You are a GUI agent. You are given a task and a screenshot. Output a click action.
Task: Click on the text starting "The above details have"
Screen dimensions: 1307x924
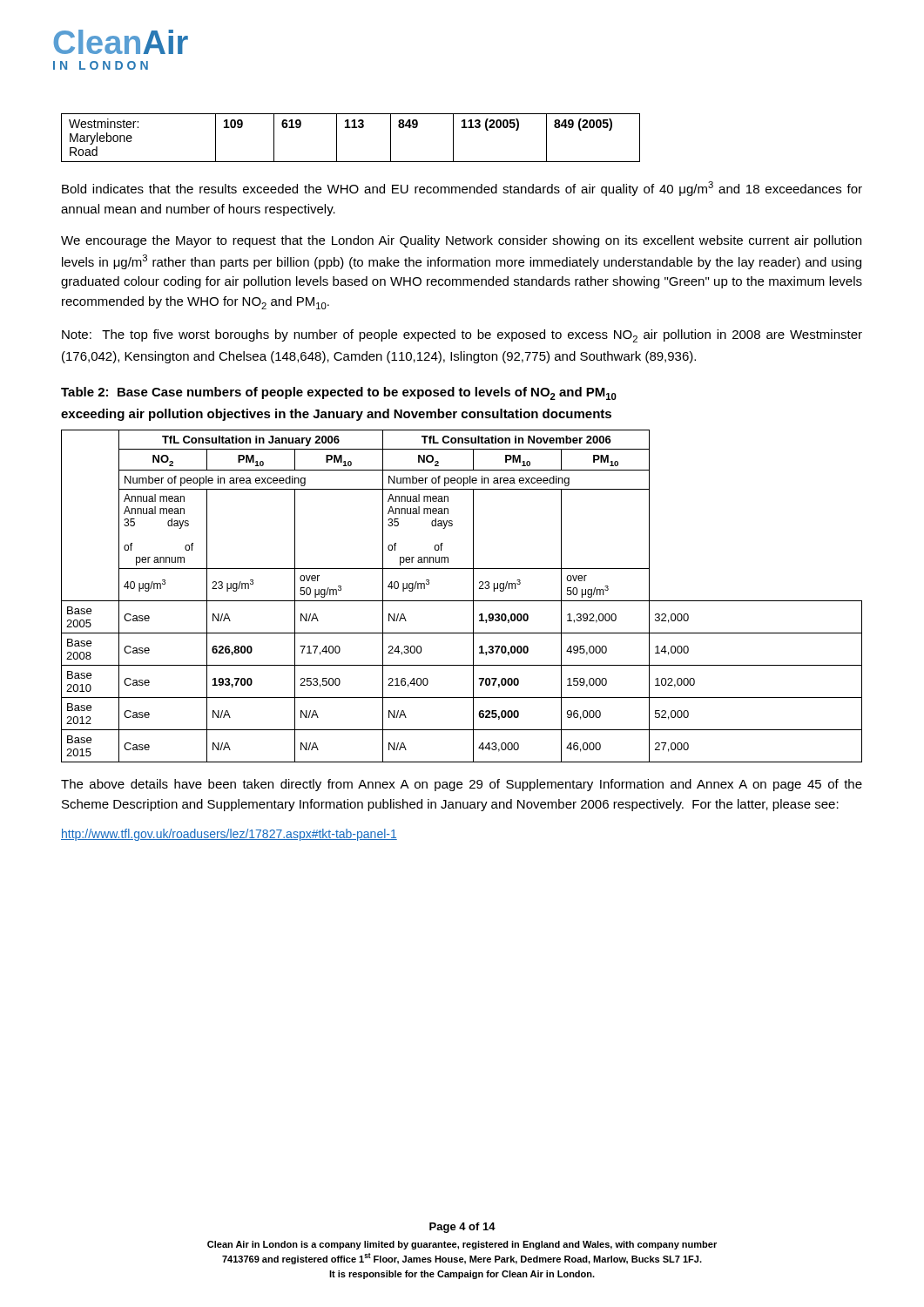pyautogui.click(x=462, y=794)
